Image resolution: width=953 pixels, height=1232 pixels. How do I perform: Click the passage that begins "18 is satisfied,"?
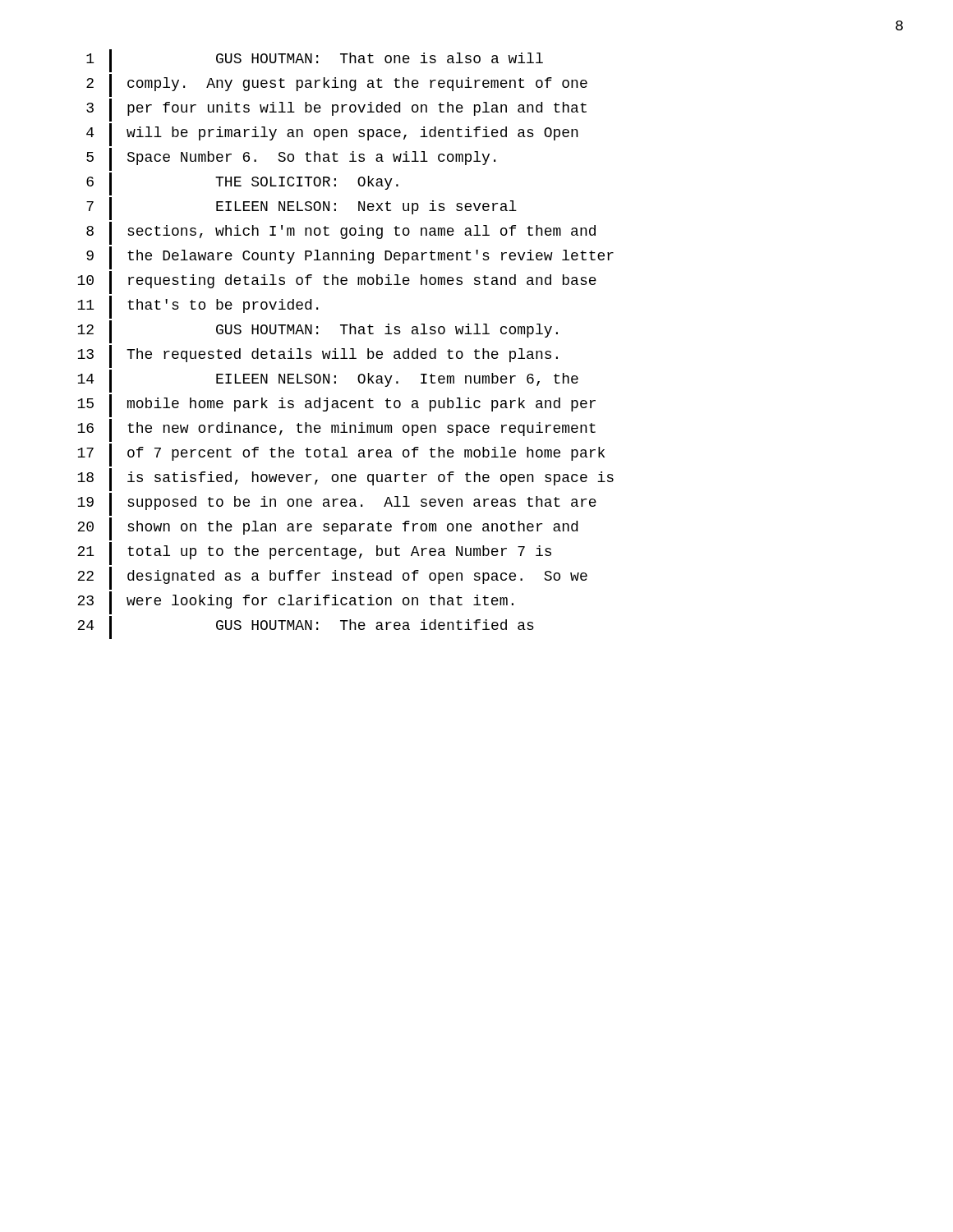476,480
